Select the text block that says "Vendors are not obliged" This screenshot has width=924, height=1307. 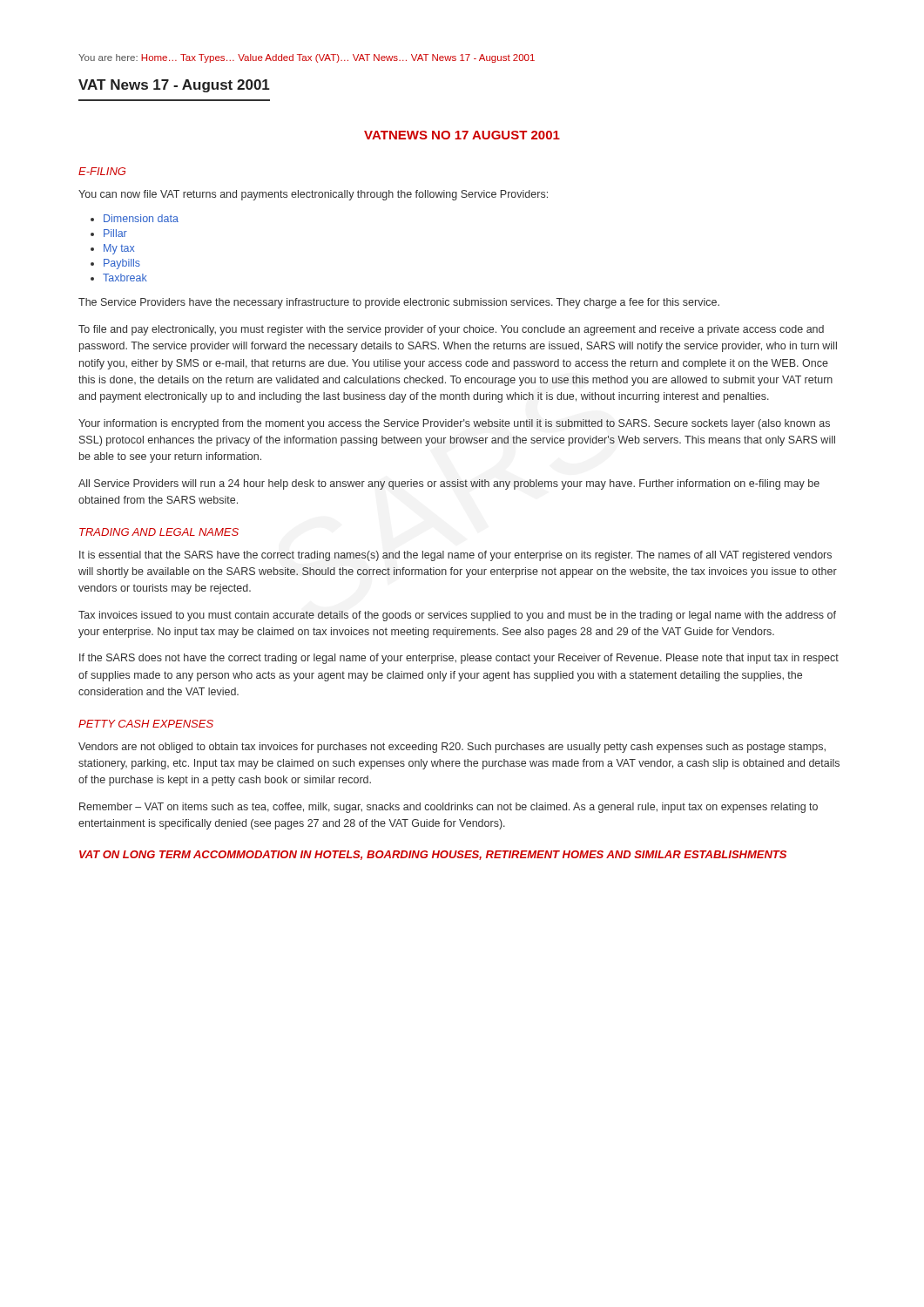pyautogui.click(x=459, y=763)
